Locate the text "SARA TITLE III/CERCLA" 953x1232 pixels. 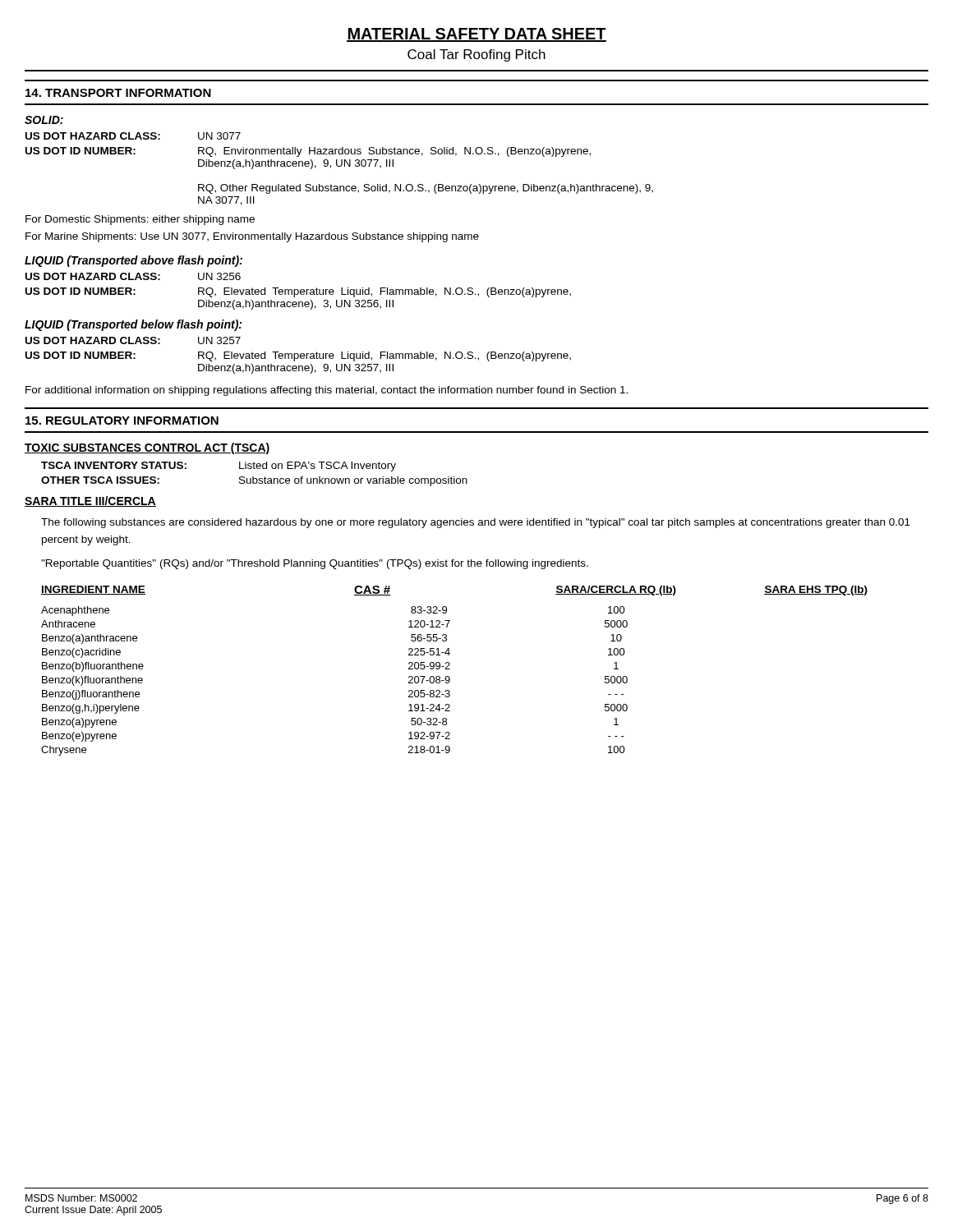tap(90, 501)
